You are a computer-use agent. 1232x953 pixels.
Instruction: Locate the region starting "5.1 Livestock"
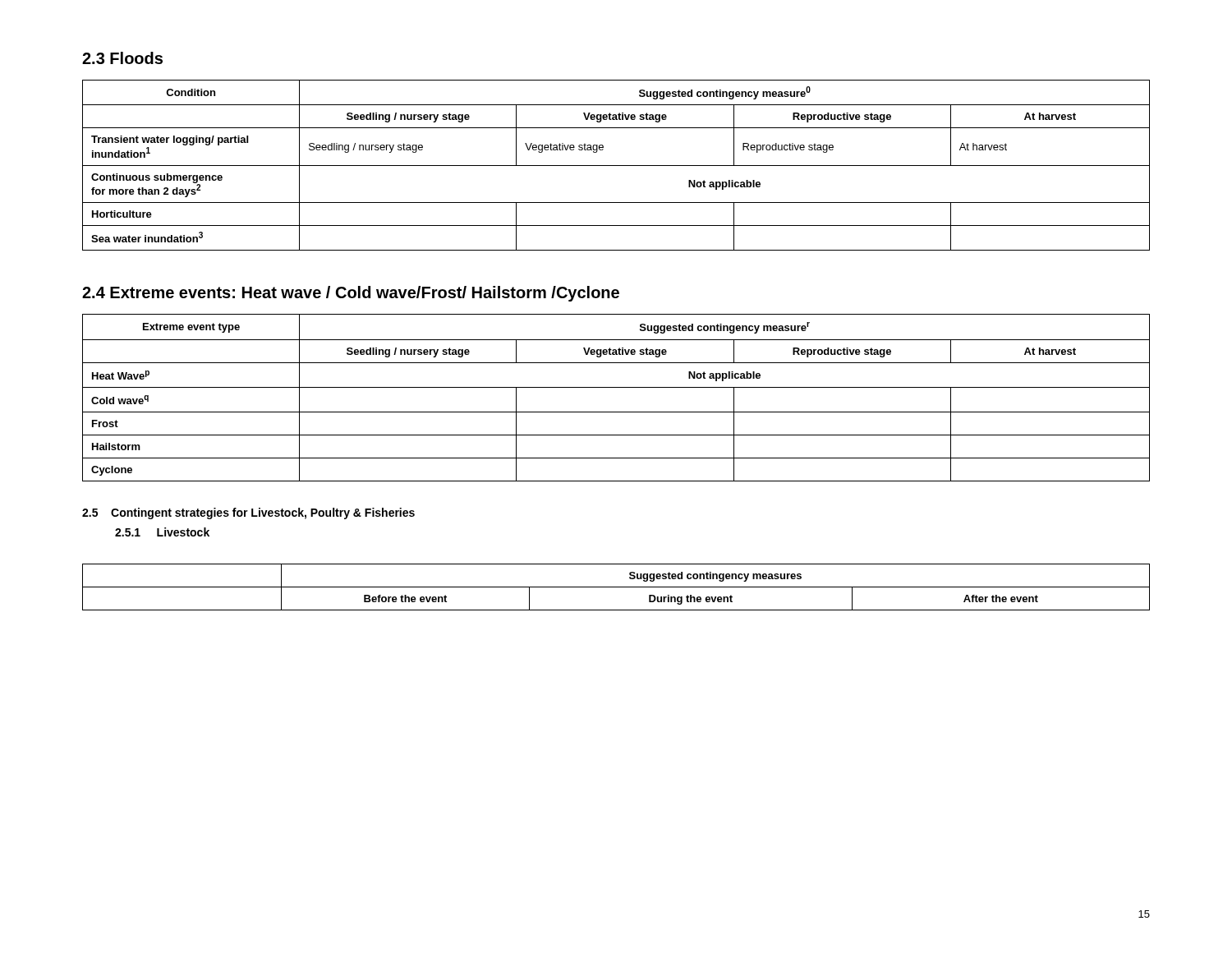pos(162,533)
